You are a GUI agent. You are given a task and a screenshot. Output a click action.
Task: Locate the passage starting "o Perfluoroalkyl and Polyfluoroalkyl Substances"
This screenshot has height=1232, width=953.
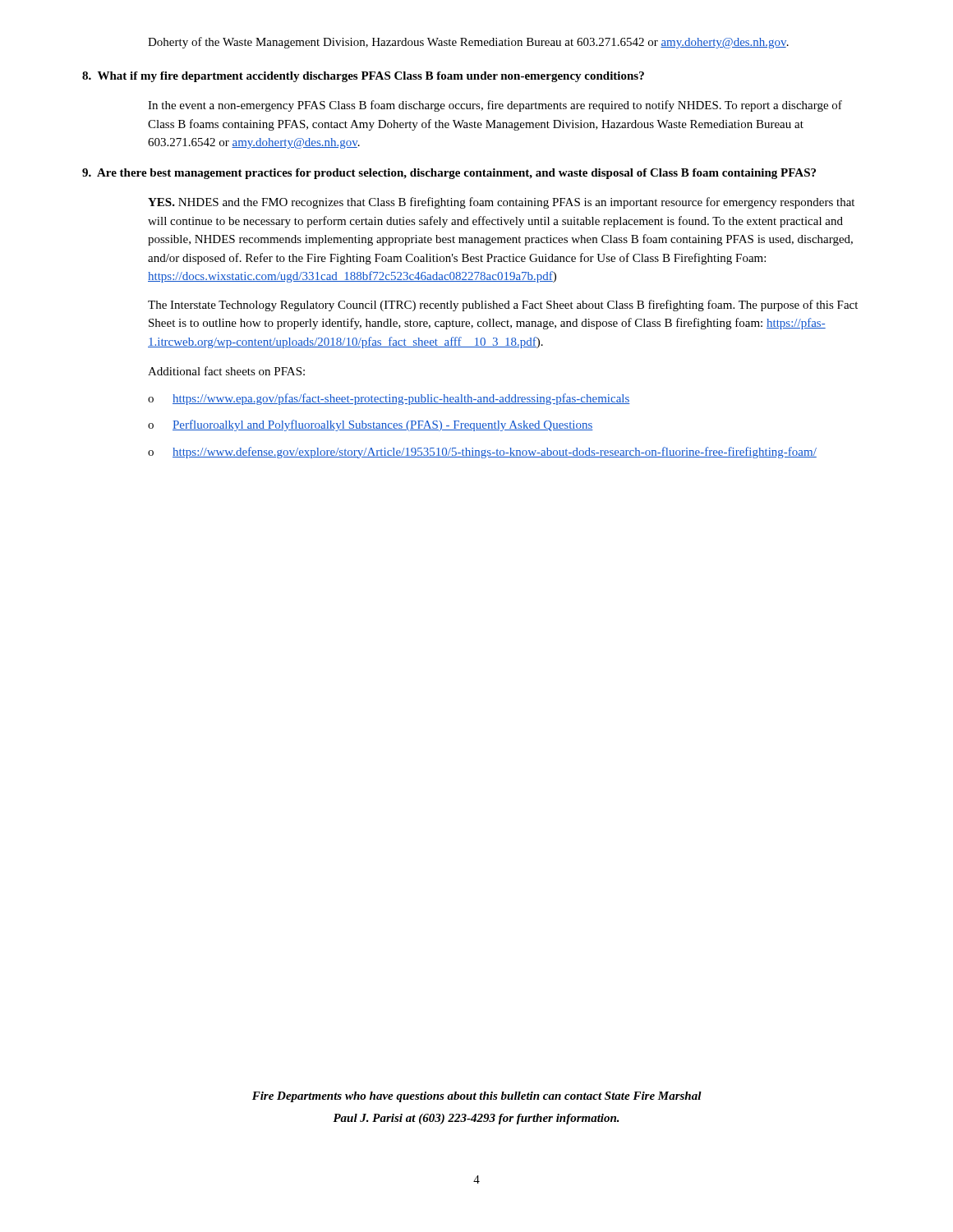pyautogui.click(x=509, y=425)
